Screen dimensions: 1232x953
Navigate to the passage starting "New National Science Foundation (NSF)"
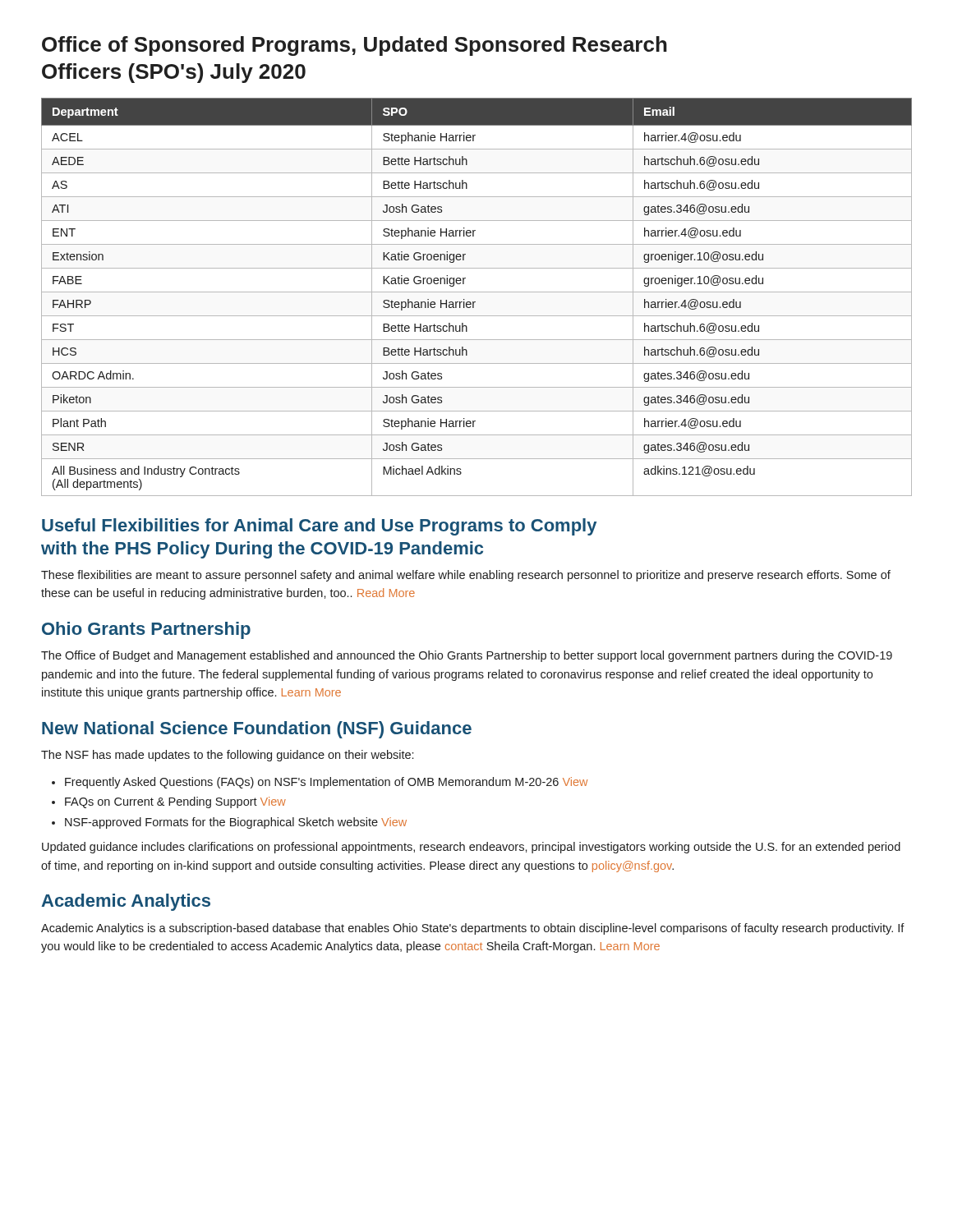[256, 728]
